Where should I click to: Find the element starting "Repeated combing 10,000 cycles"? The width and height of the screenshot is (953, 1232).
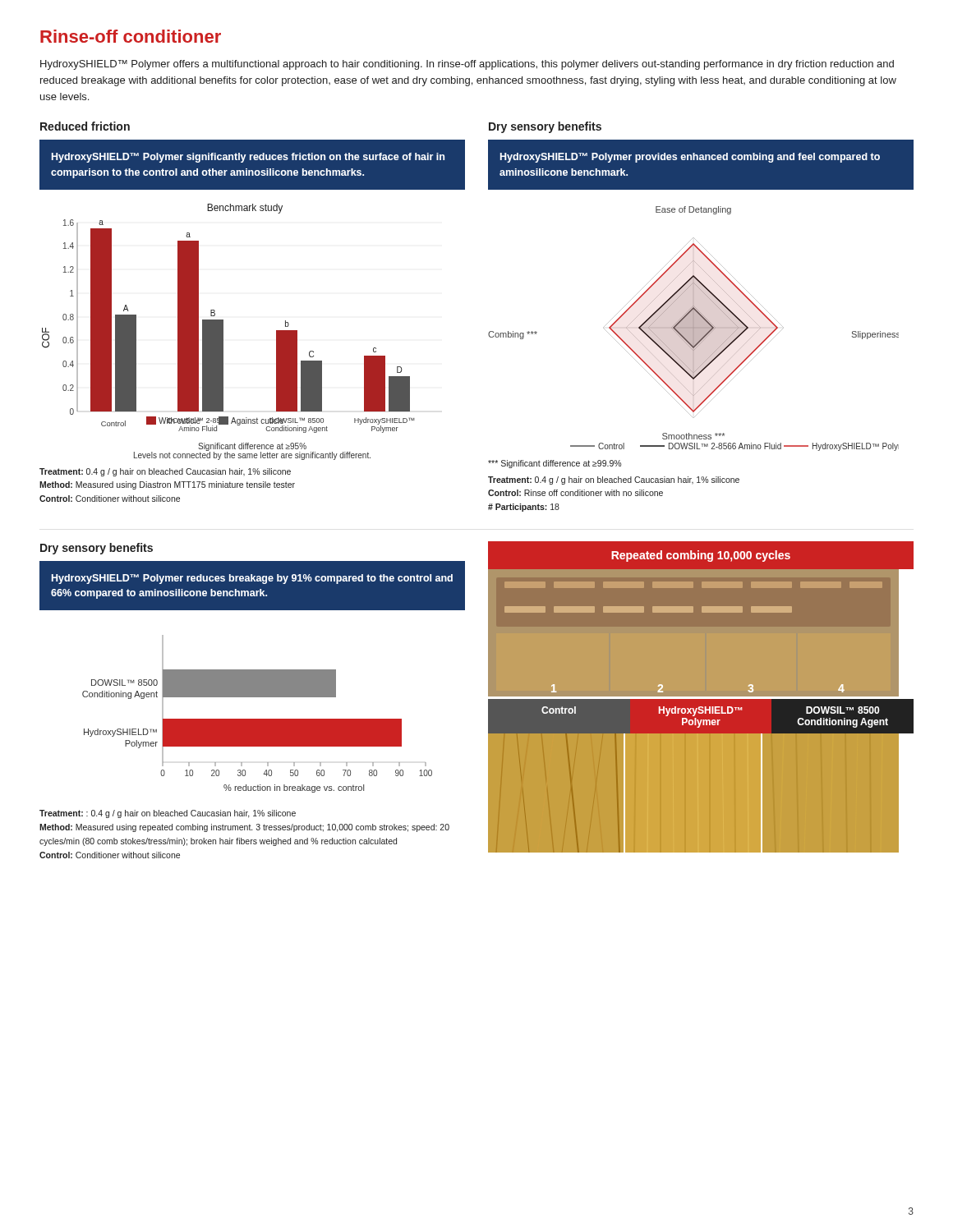click(x=701, y=555)
